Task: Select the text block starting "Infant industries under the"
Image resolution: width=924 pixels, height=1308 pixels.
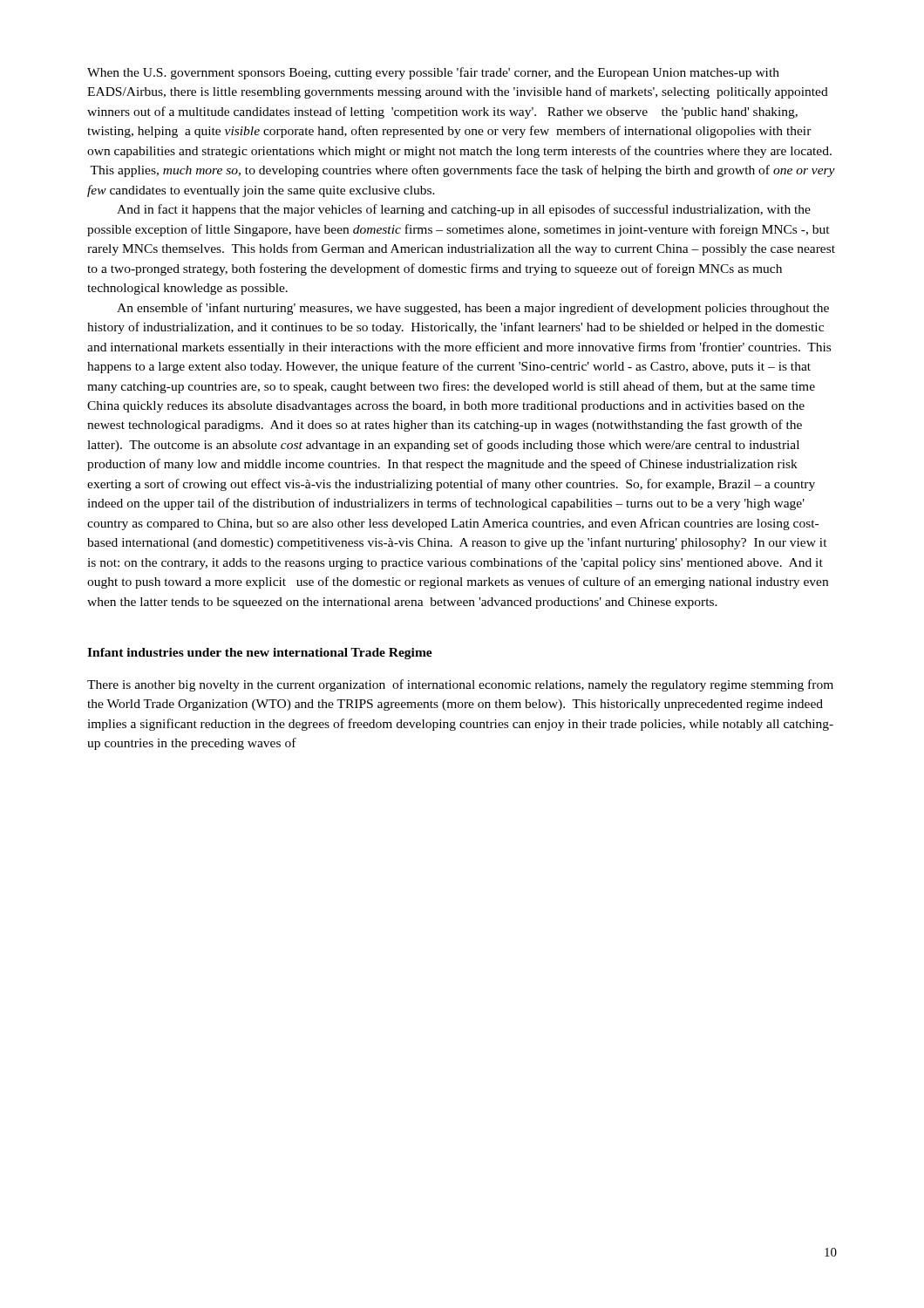Action: coord(260,652)
